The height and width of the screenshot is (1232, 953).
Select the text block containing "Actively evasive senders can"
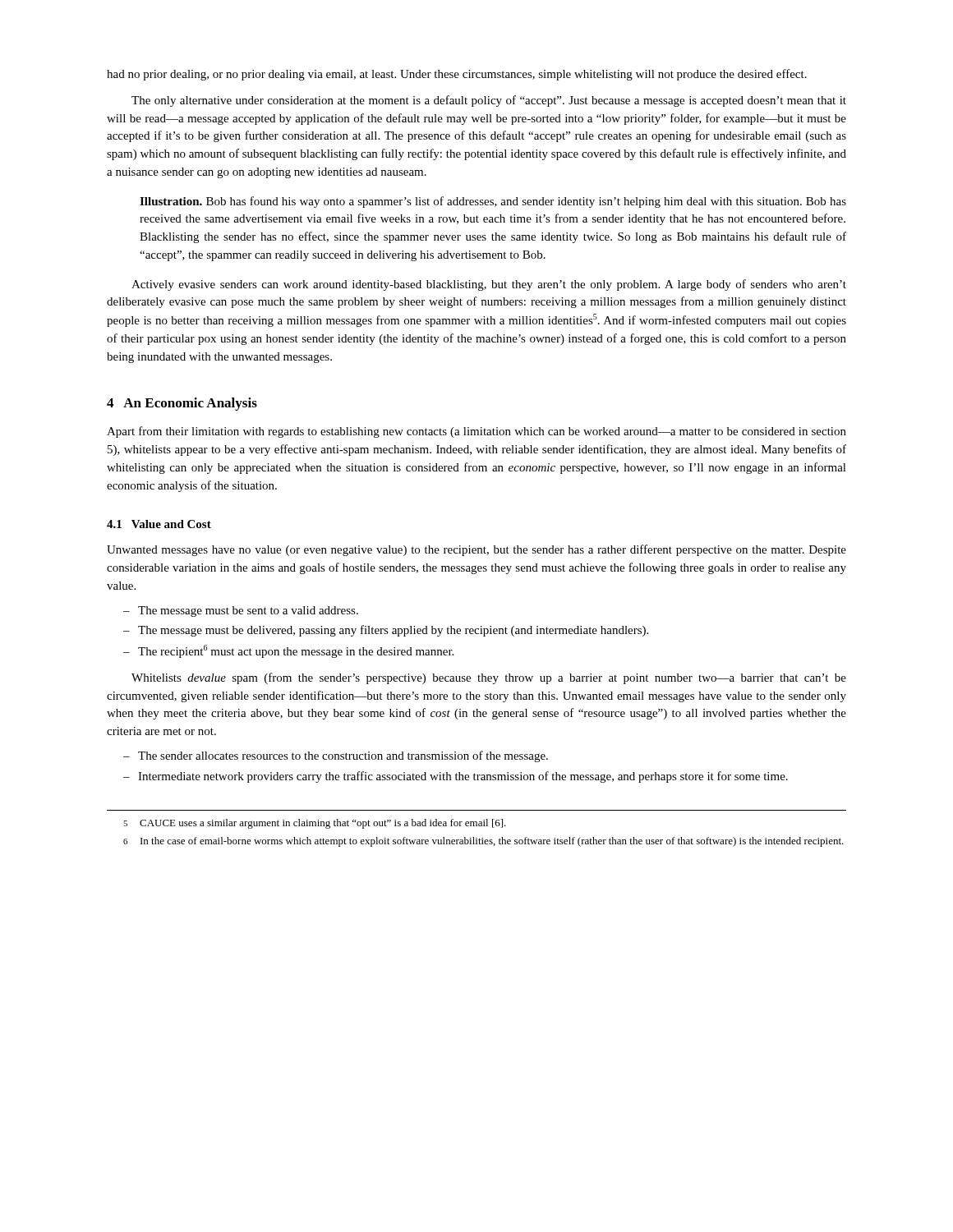coord(476,321)
